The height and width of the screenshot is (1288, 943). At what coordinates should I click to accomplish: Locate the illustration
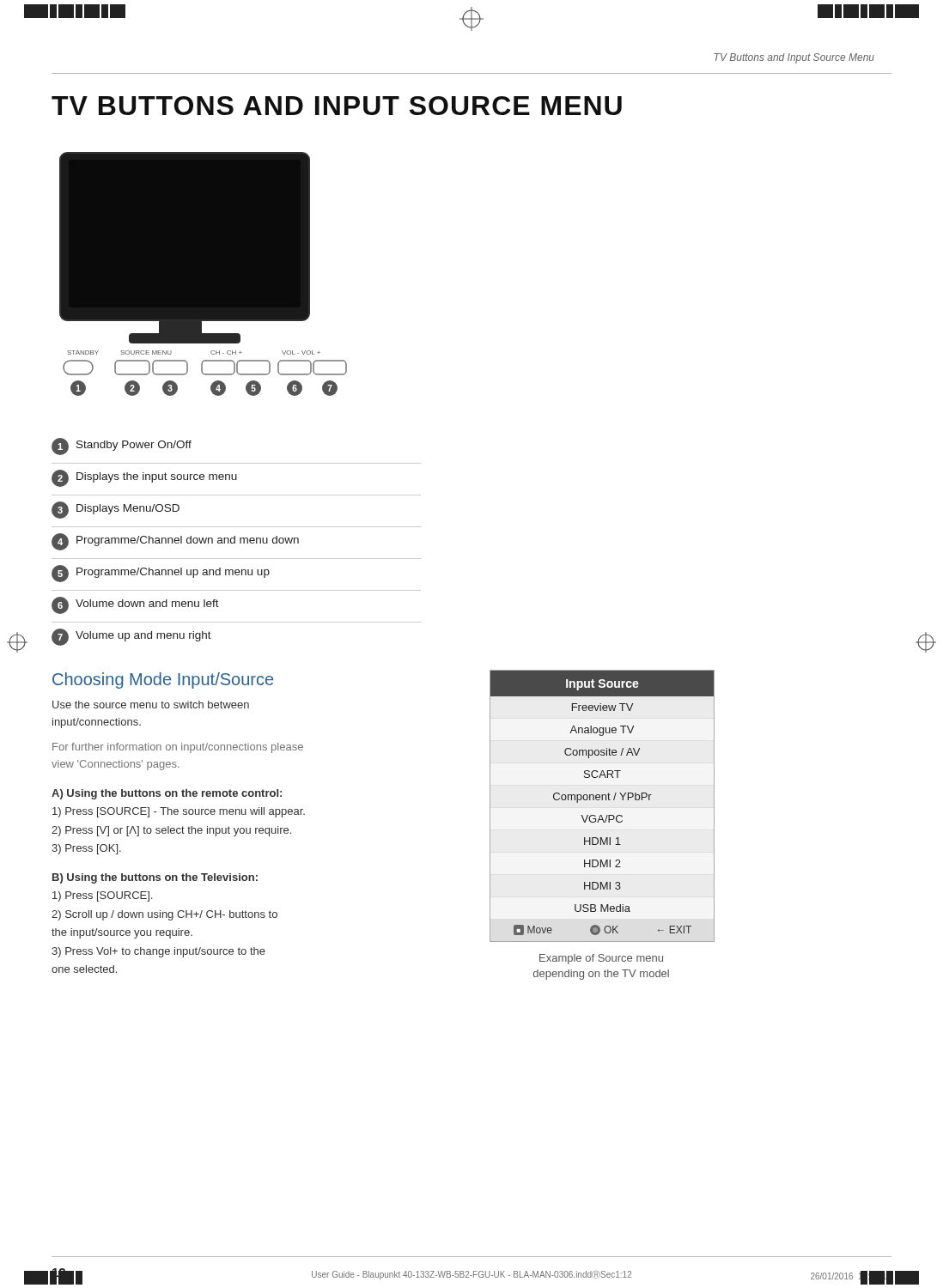tap(210, 281)
